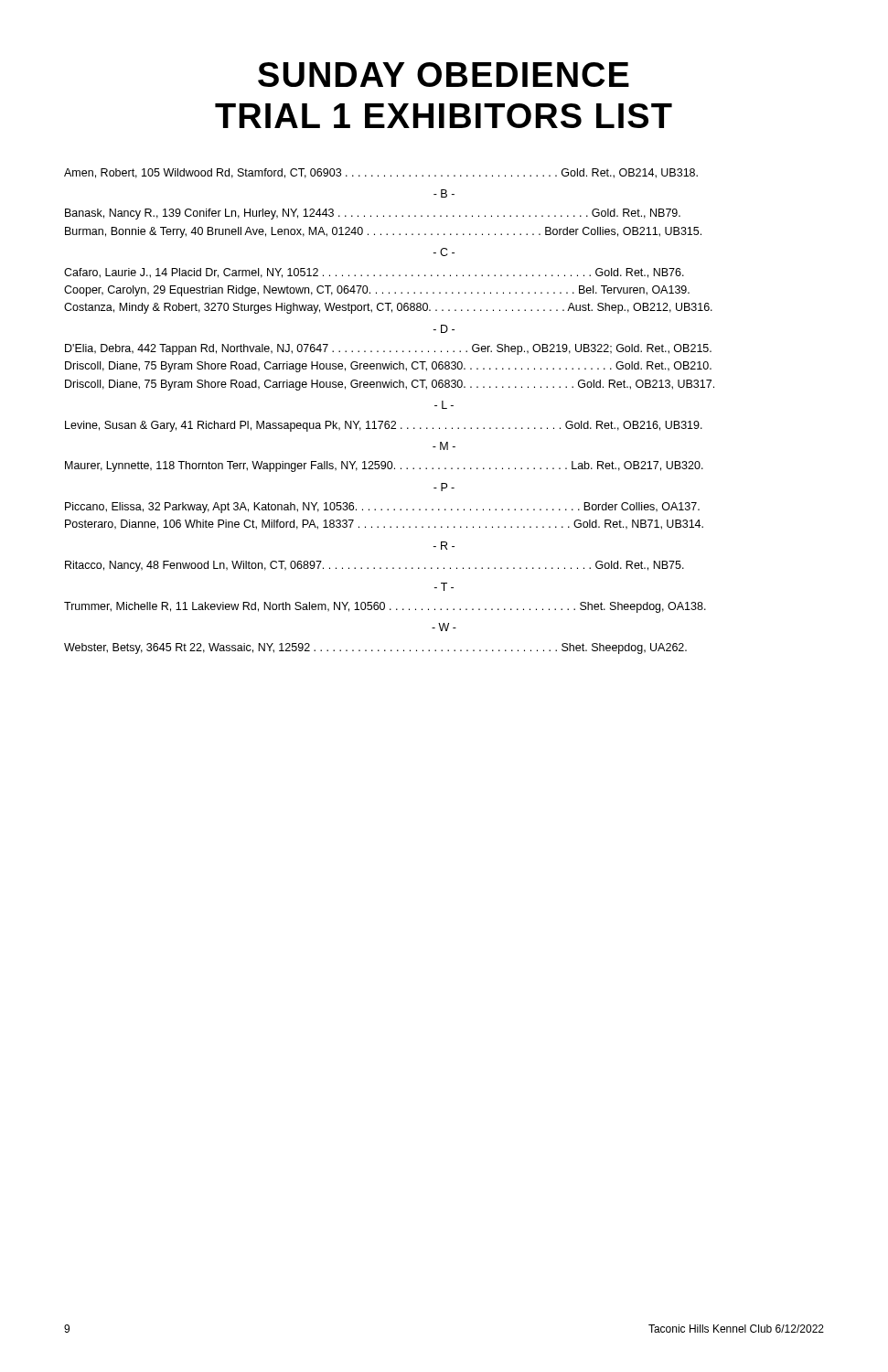Viewport: 888px width, 1372px height.
Task: Select the region starting "- M -"
Action: click(444, 446)
